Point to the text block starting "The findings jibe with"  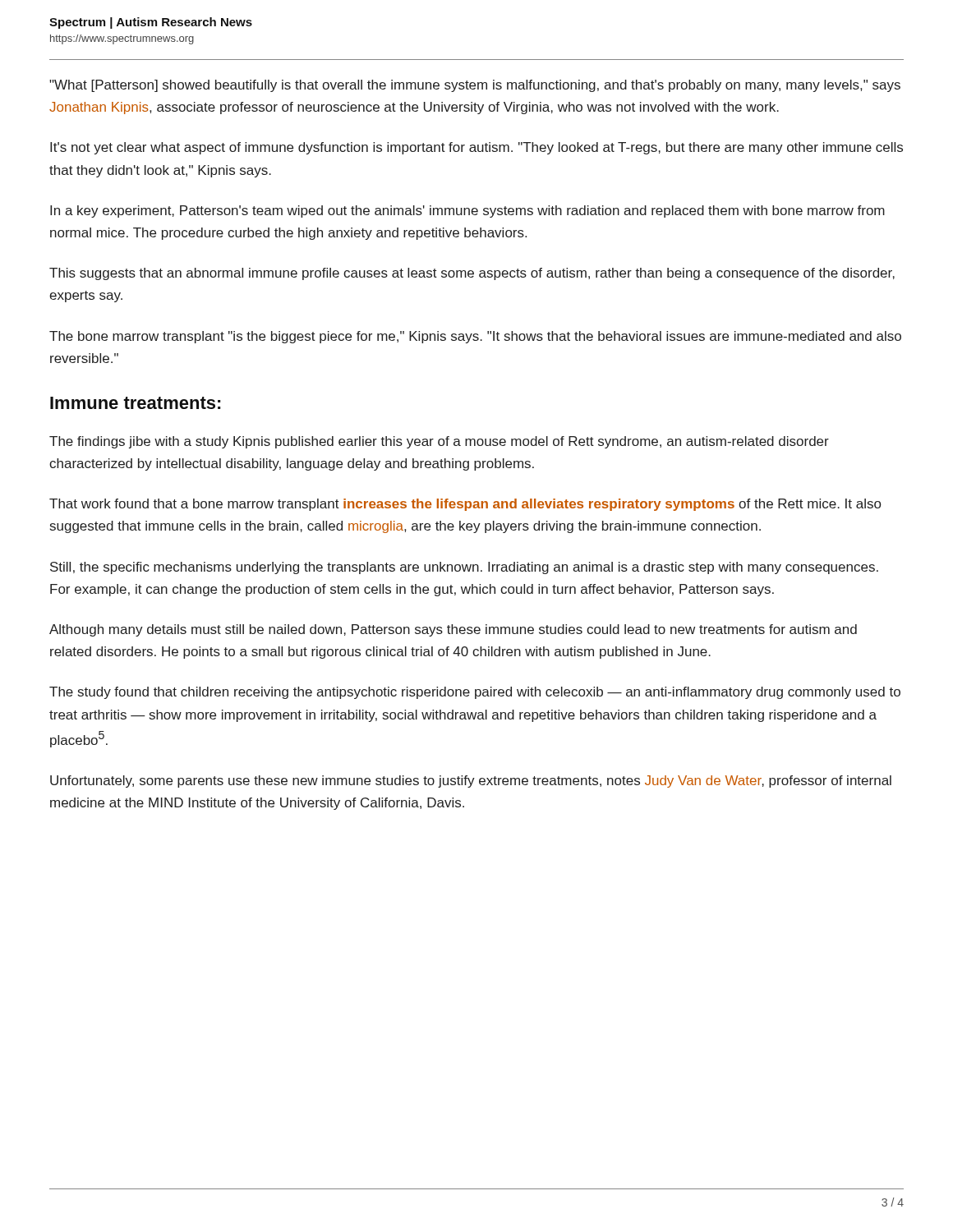tap(439, 453)
